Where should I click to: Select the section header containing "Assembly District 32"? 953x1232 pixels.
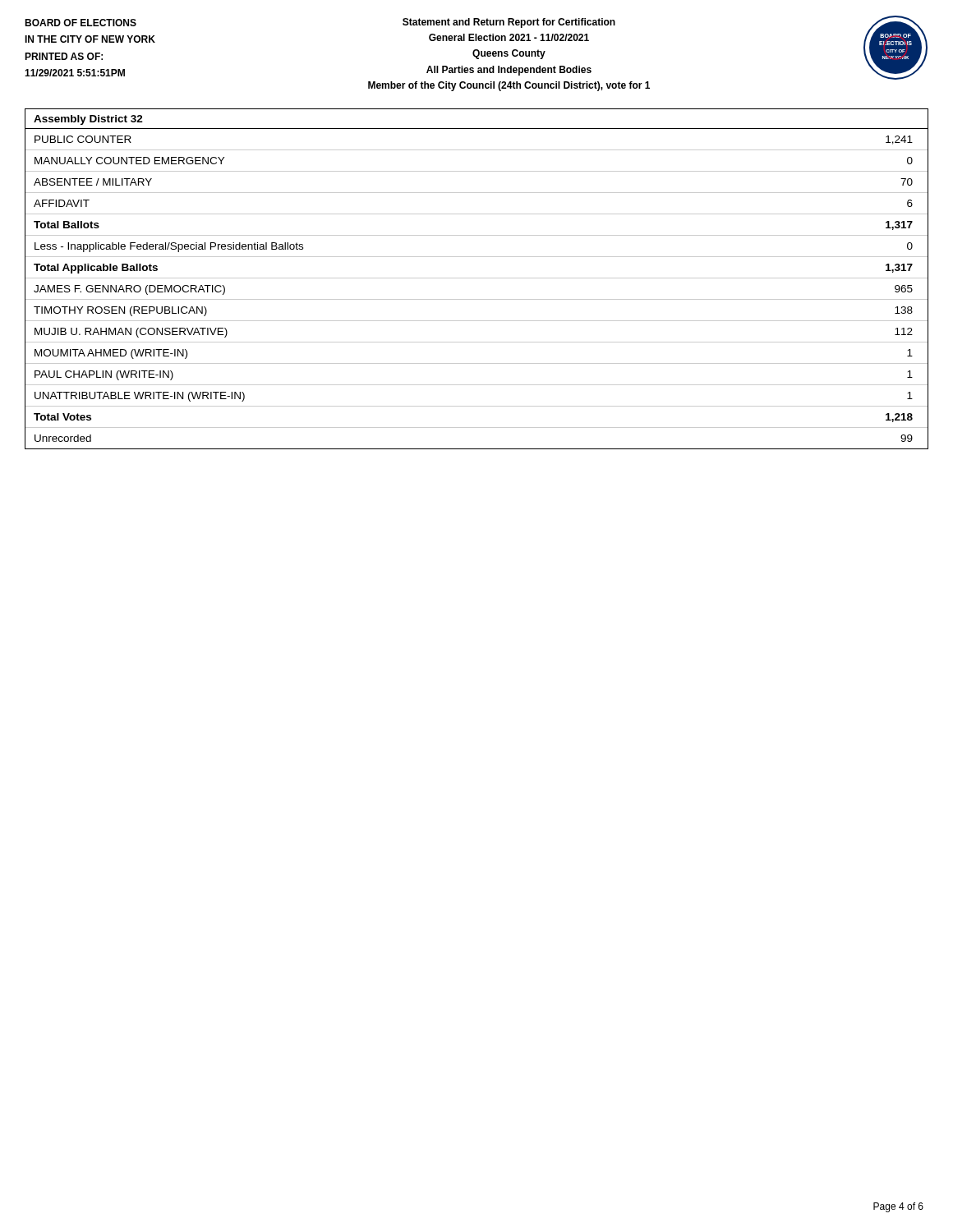click(88, 119)
